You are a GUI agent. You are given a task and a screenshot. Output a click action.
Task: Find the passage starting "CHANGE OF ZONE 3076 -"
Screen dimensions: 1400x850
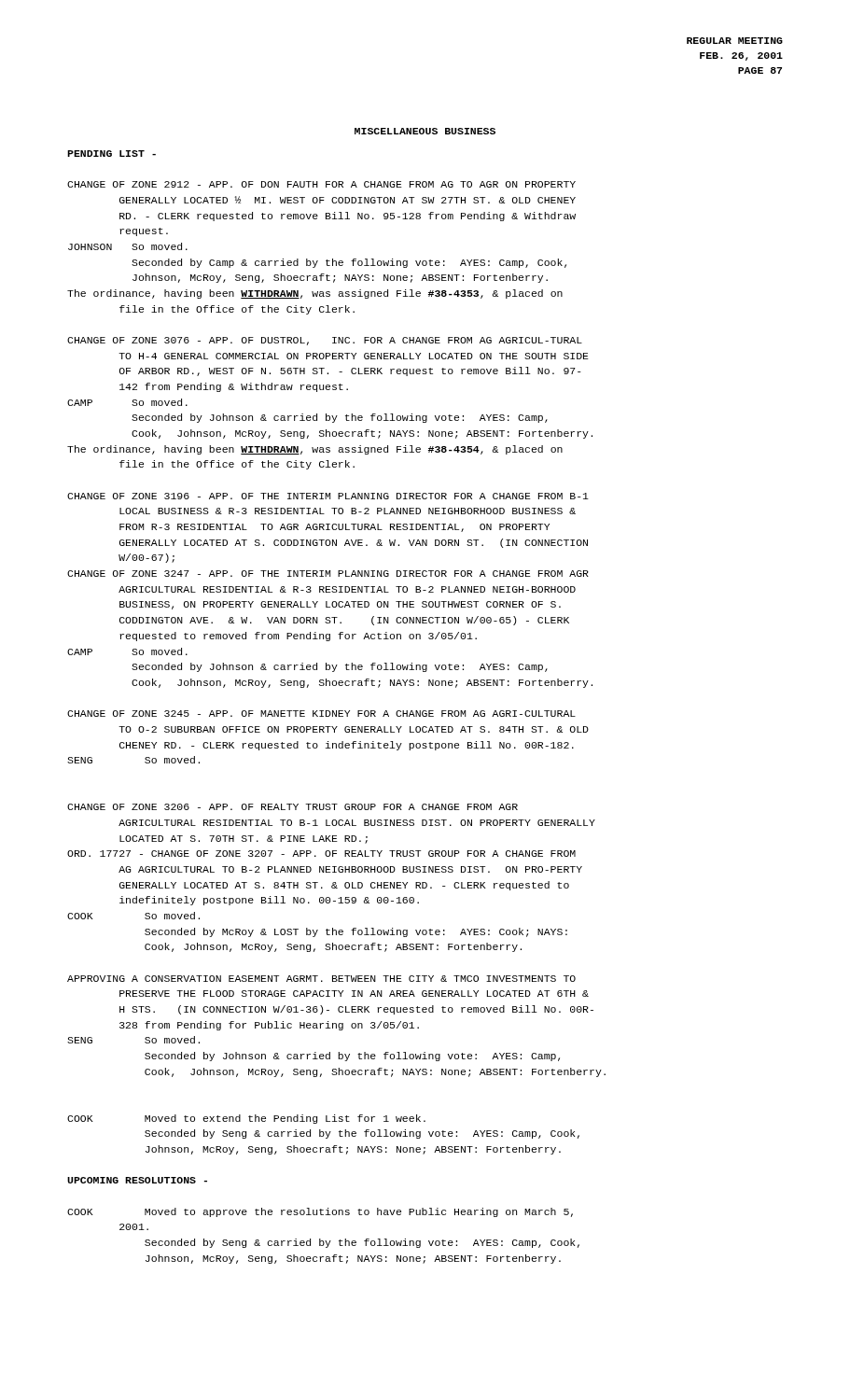153,340
